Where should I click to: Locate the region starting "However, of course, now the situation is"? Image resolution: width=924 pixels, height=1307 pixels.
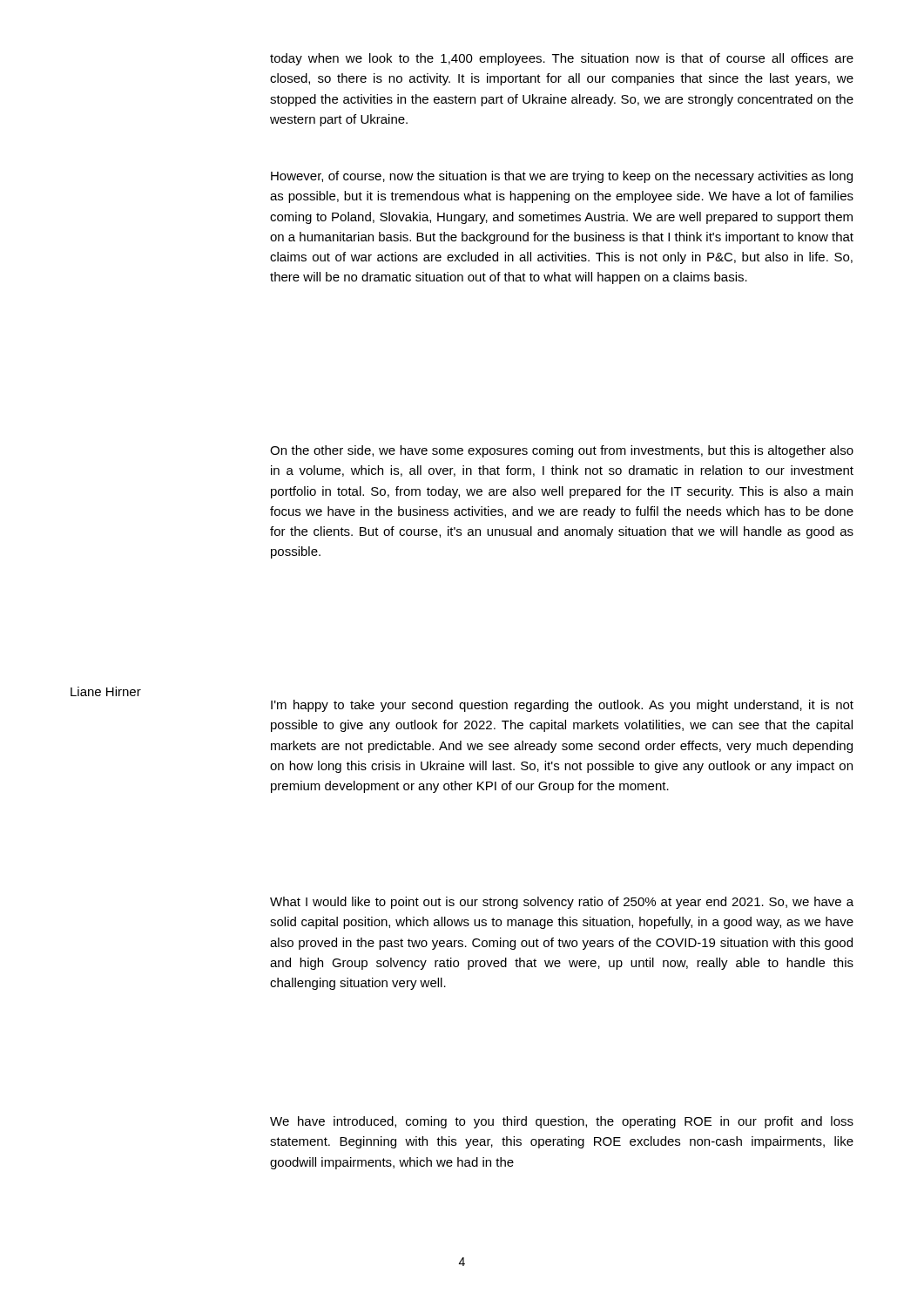[562, 226]
